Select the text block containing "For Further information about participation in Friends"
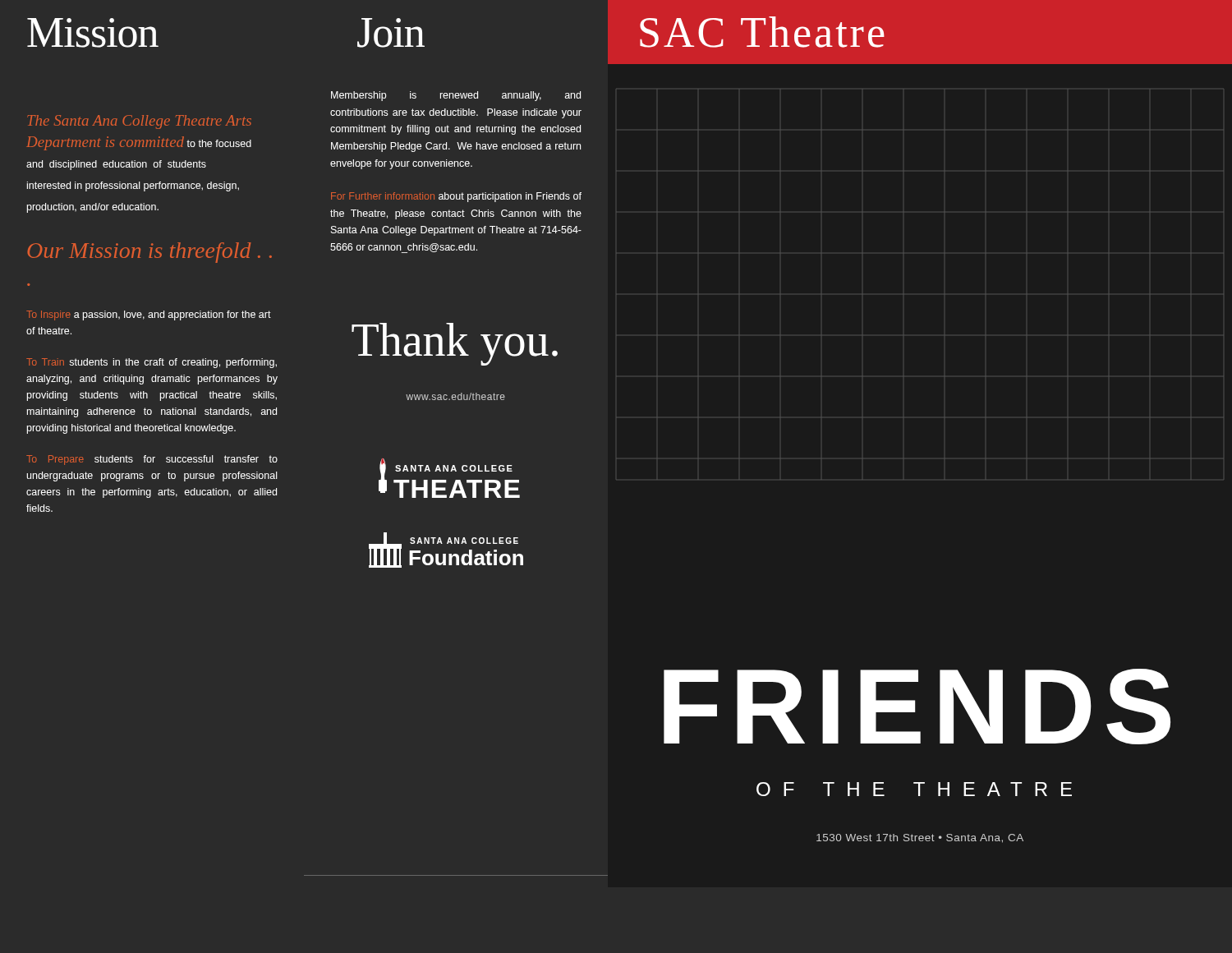 point(456,222)
